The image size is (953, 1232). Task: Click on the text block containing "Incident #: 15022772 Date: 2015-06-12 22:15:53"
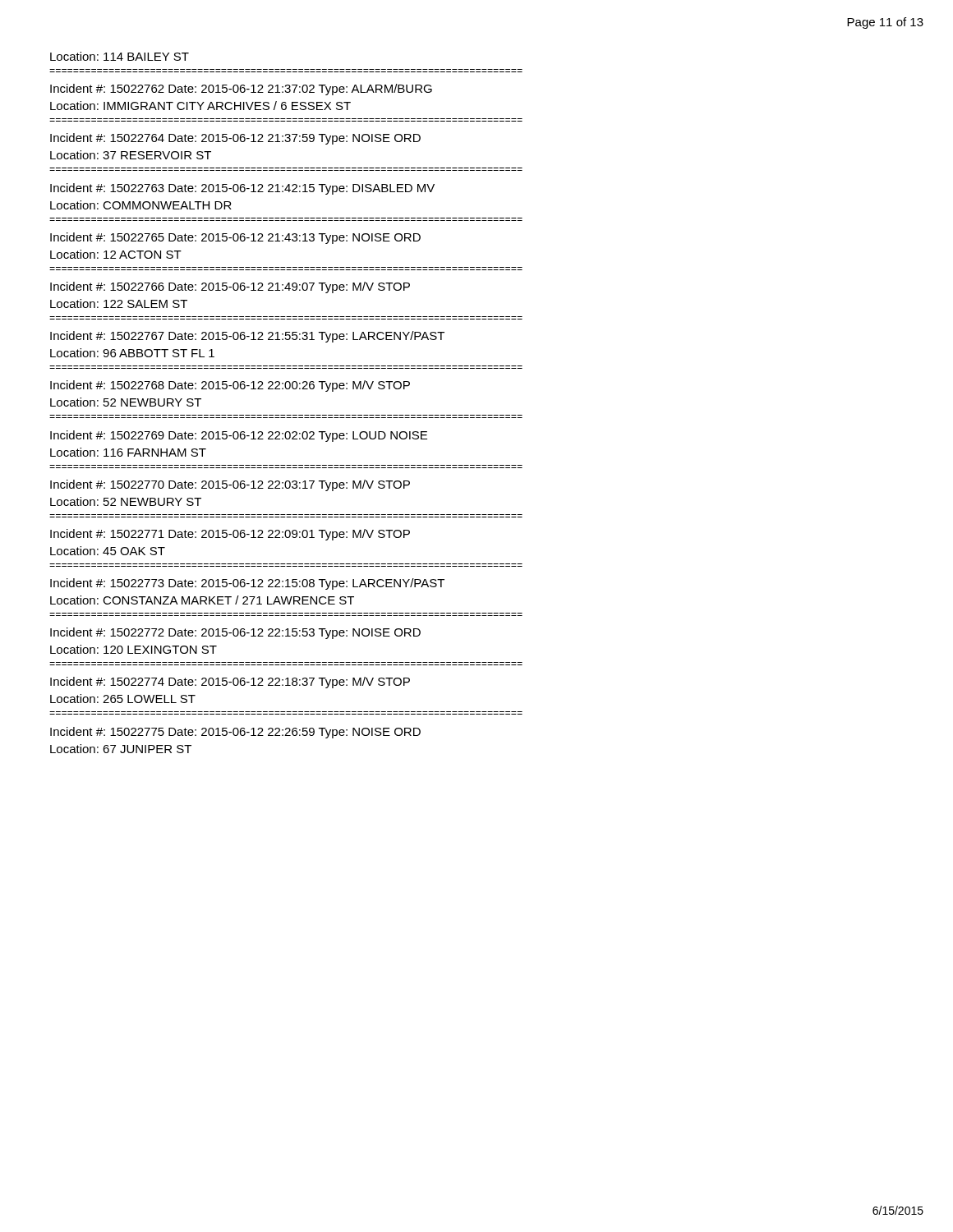coord(235,641)
